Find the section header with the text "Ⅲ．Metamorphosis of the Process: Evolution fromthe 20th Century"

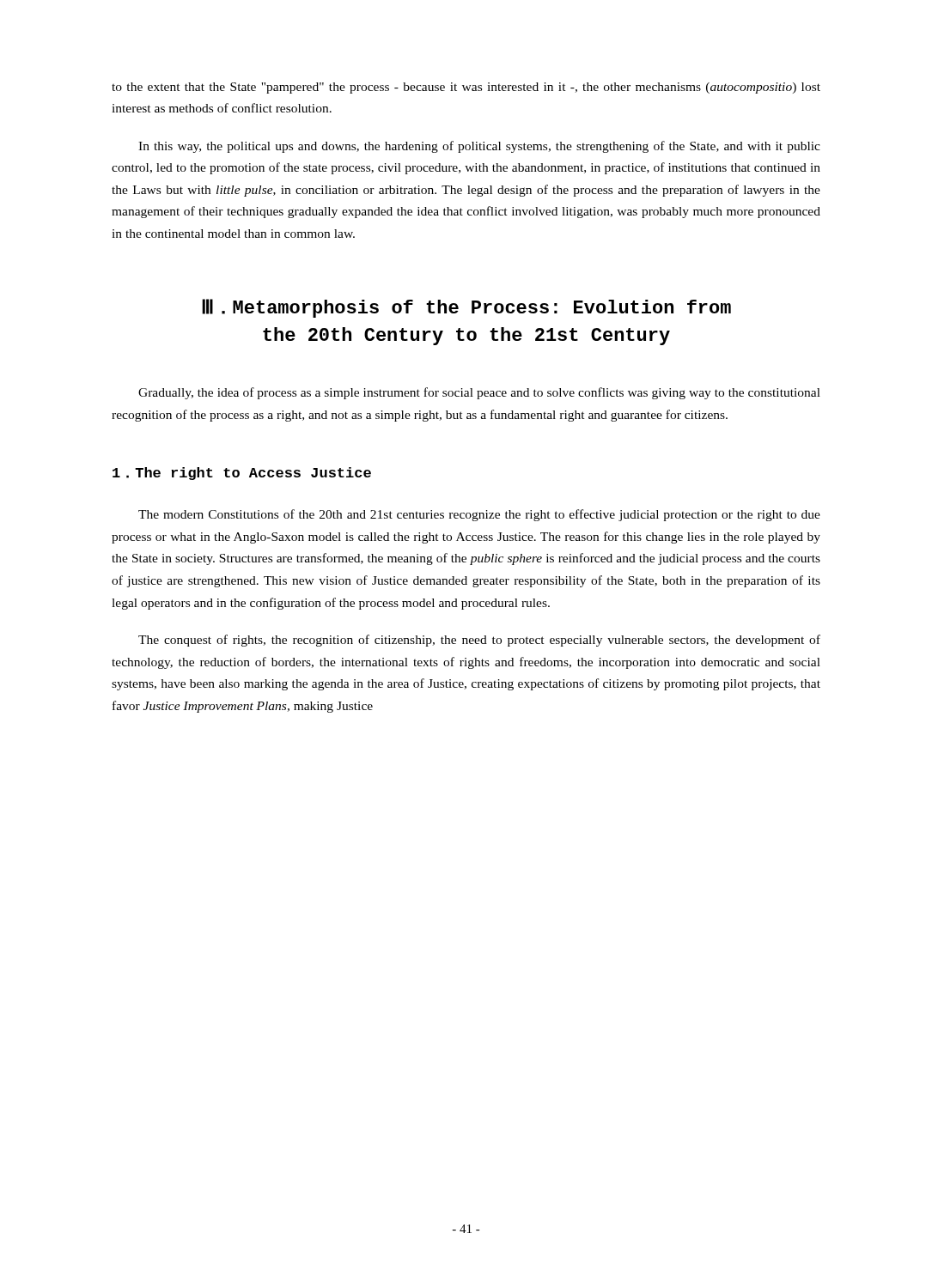(466, 323)
